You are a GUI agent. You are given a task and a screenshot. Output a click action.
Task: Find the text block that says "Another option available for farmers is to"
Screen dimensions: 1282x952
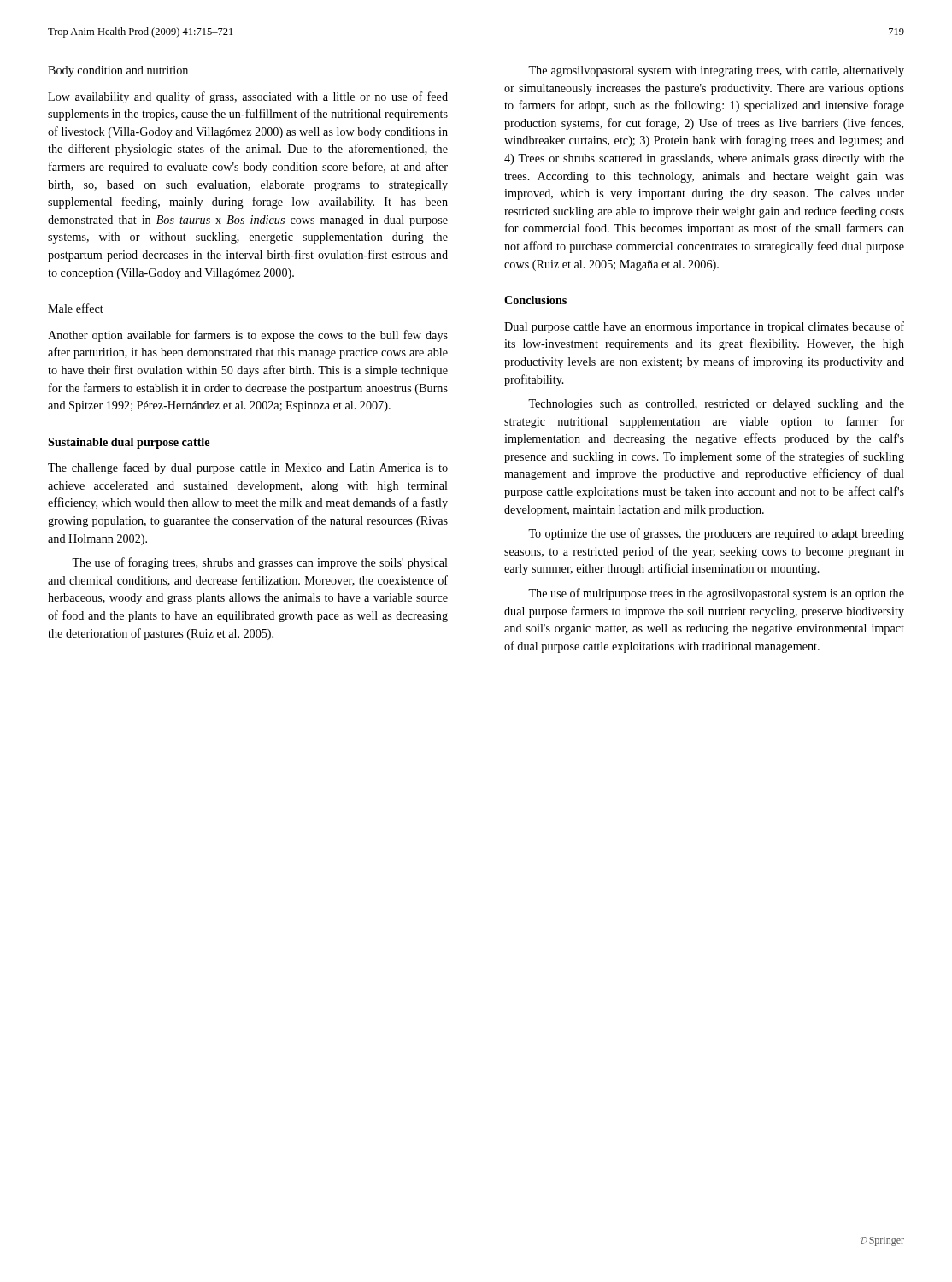(x=248, y=370)
